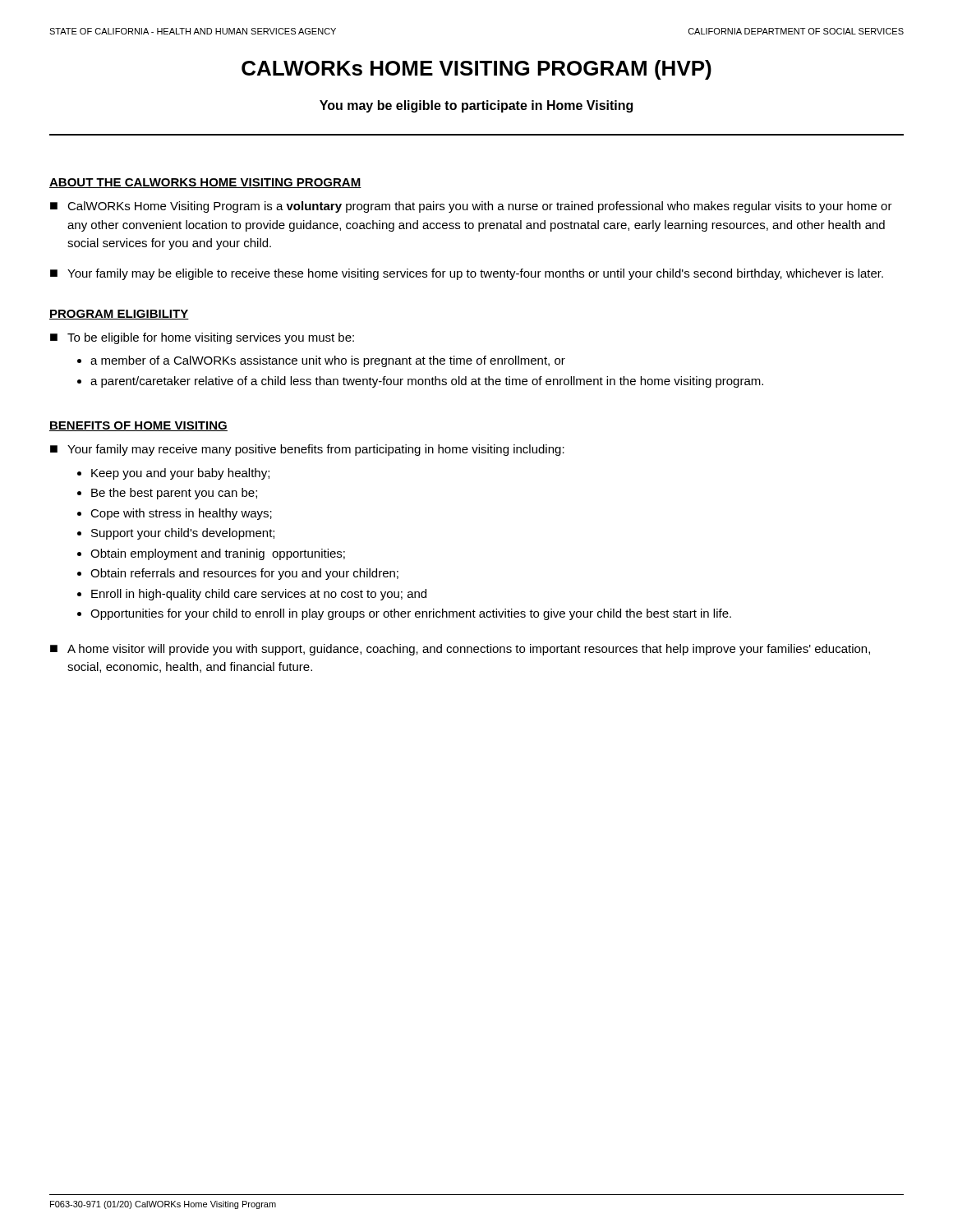Select the list item with the text "■ A home visitor will provide you with"
The width and height of the screenshot is (953, 1232).
click(x=476, y=658)
